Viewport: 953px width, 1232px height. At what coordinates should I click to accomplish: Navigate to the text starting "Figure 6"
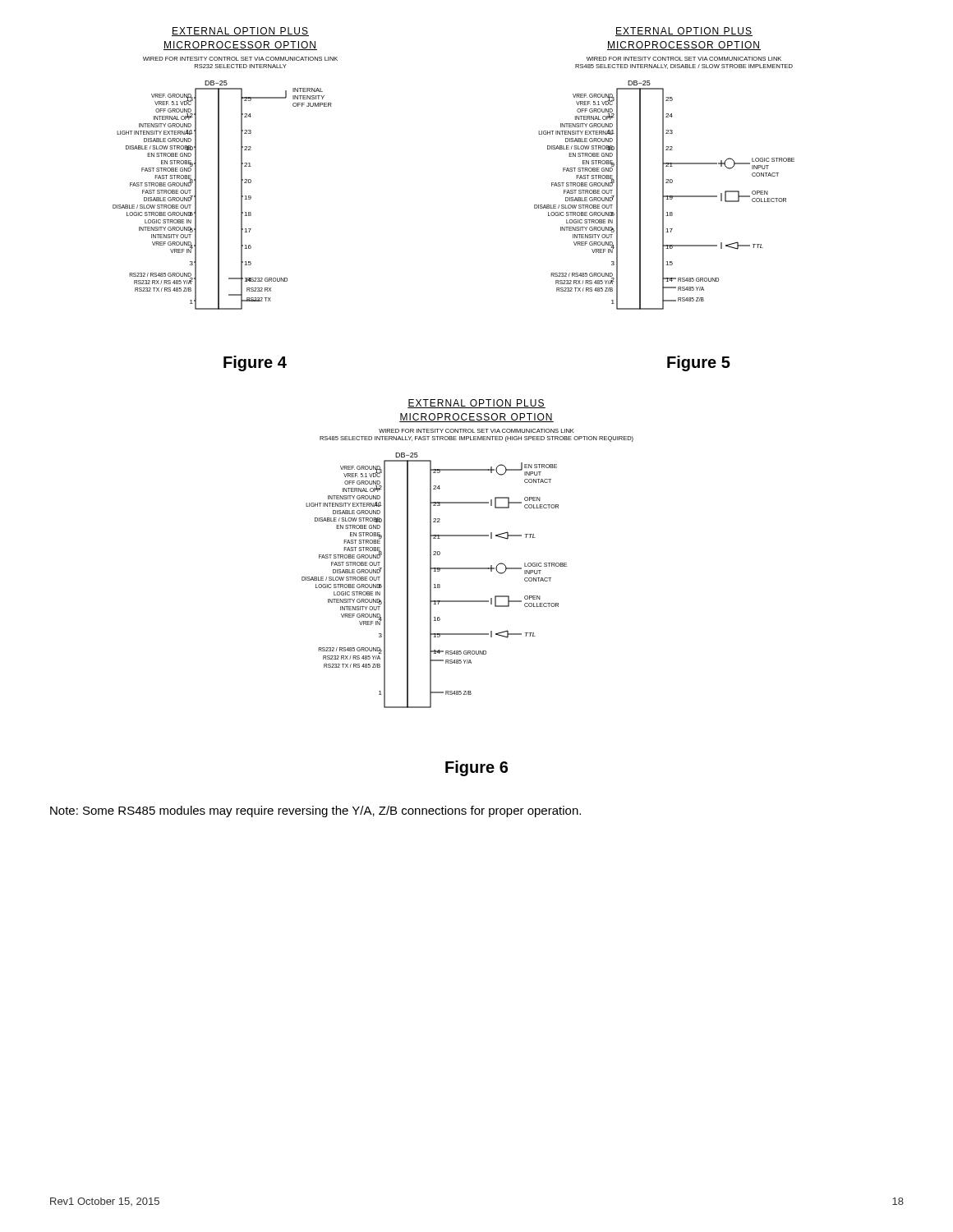pyautogui.click(x=476, y=767)
